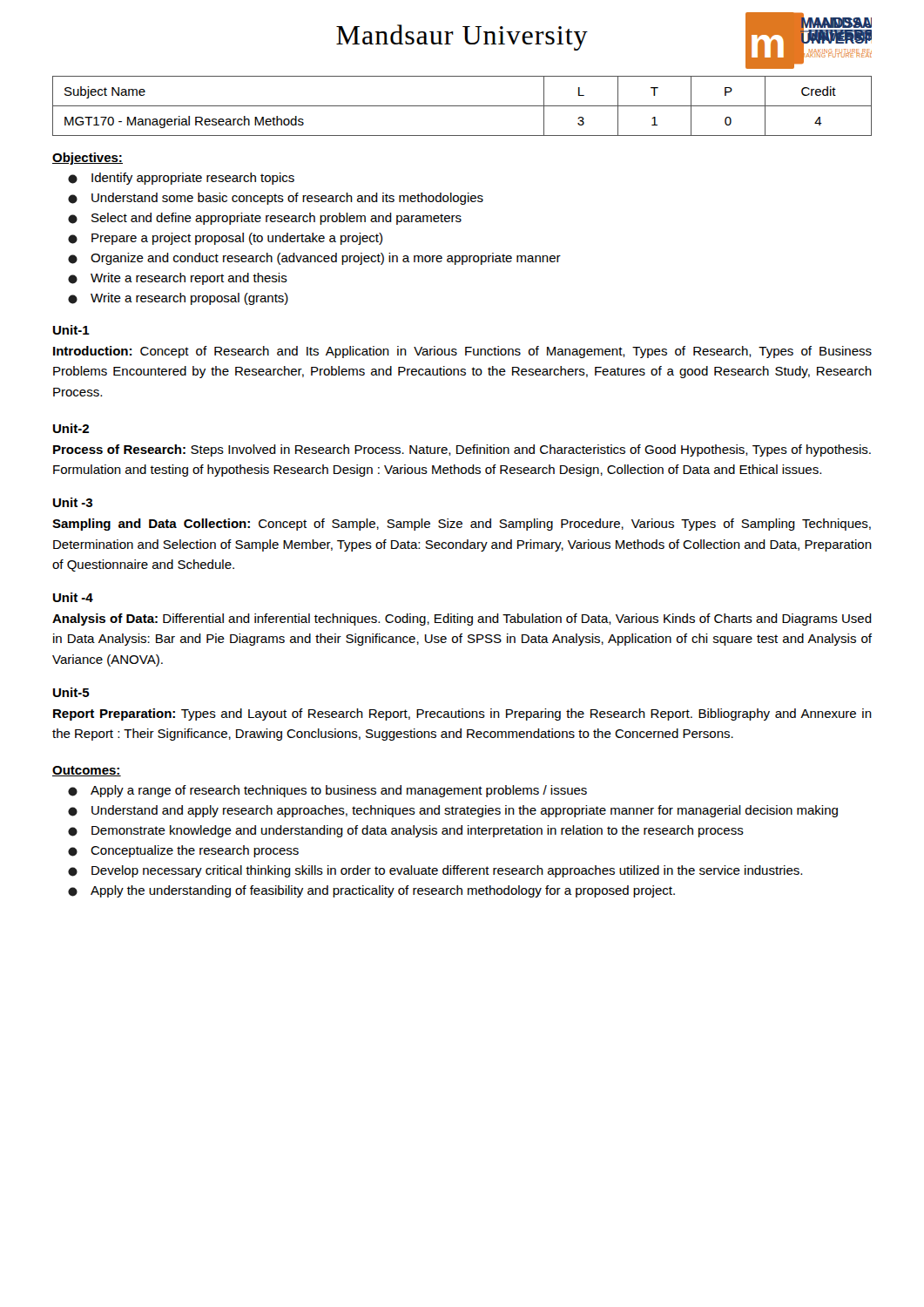Where is the passage that starts "Write a research proposal"?

[x=178, y=298]
